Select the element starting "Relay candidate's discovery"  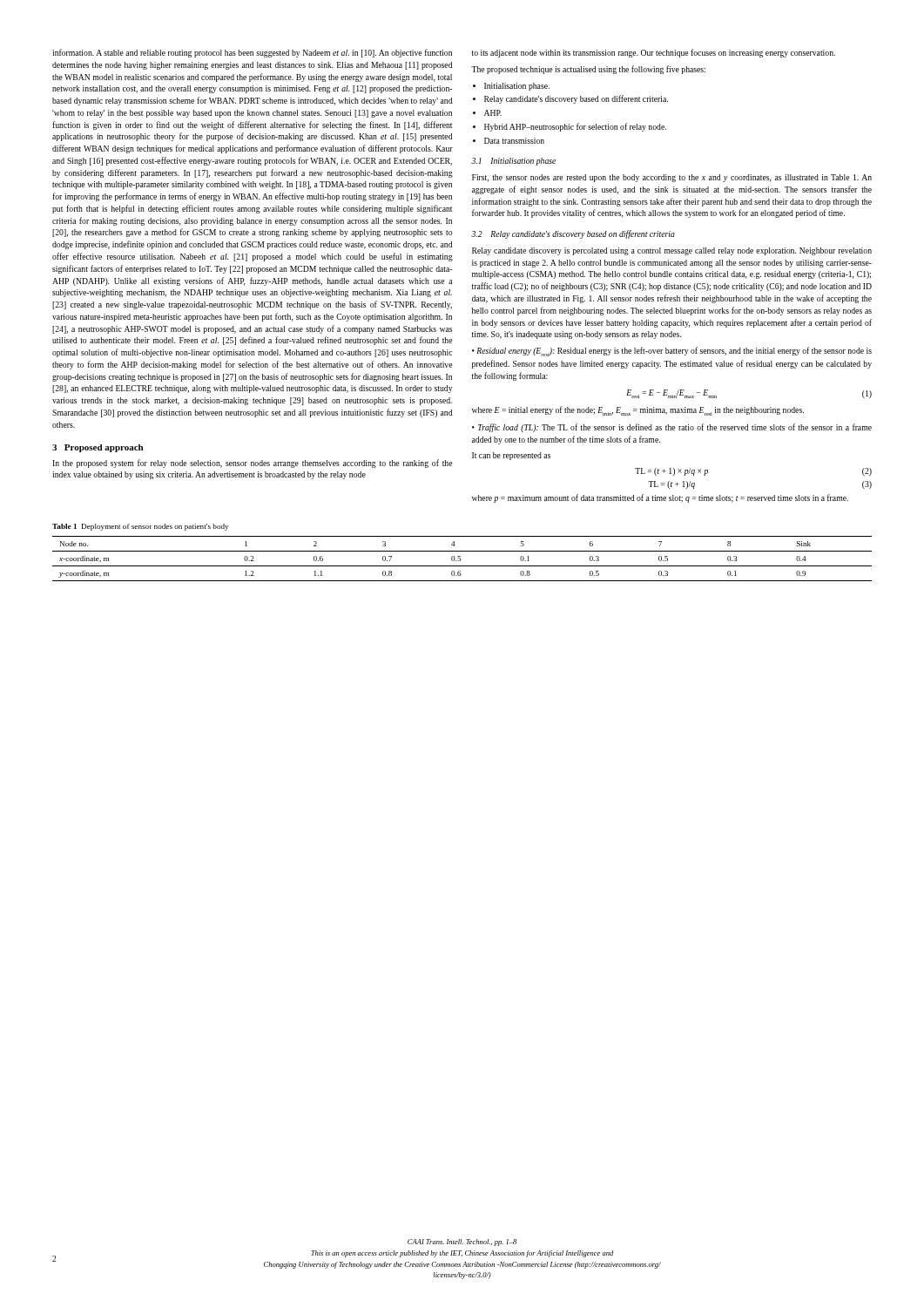click(576, 99)
